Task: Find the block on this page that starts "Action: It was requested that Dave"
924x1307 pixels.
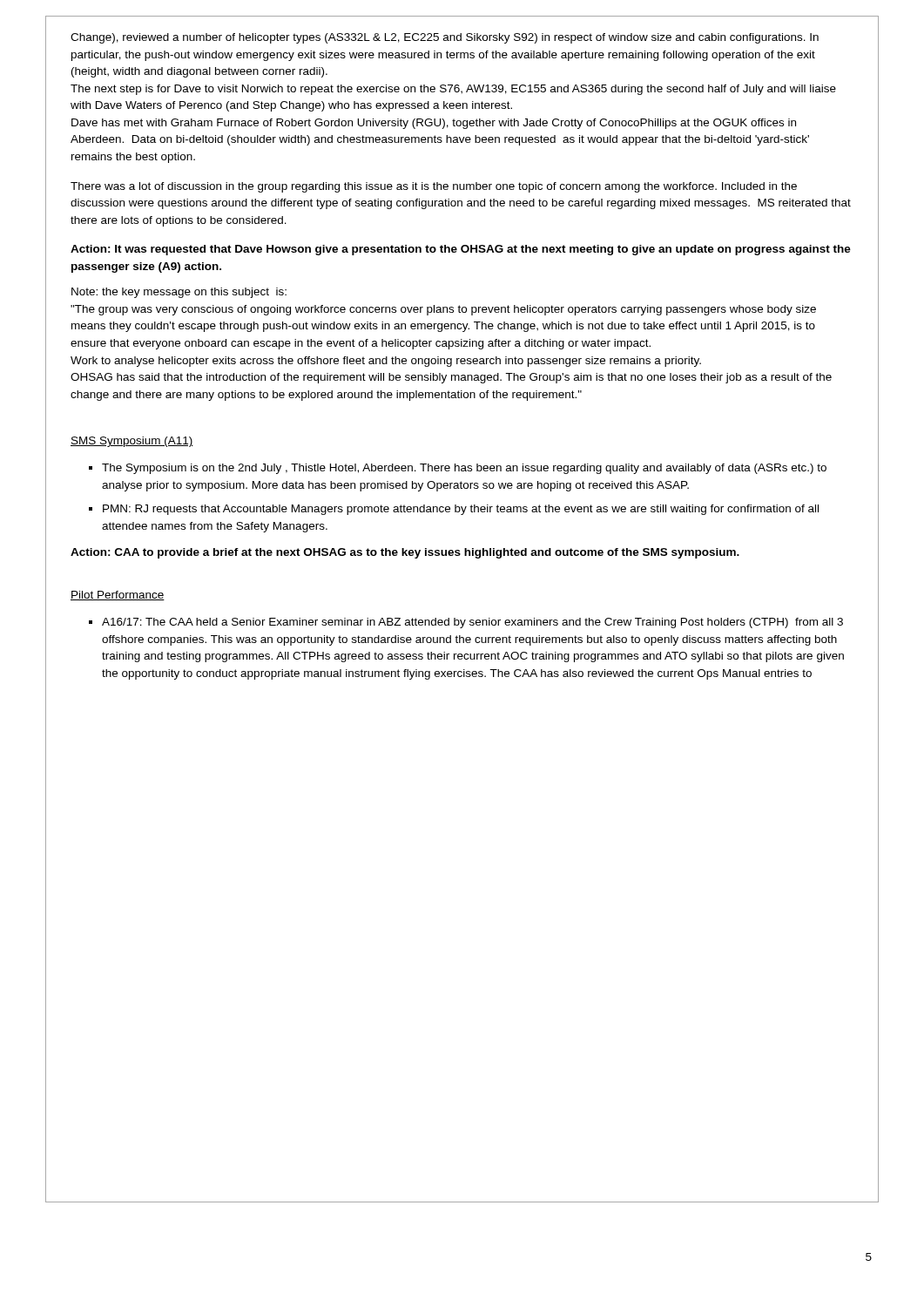Action: (x=461, y=257)
